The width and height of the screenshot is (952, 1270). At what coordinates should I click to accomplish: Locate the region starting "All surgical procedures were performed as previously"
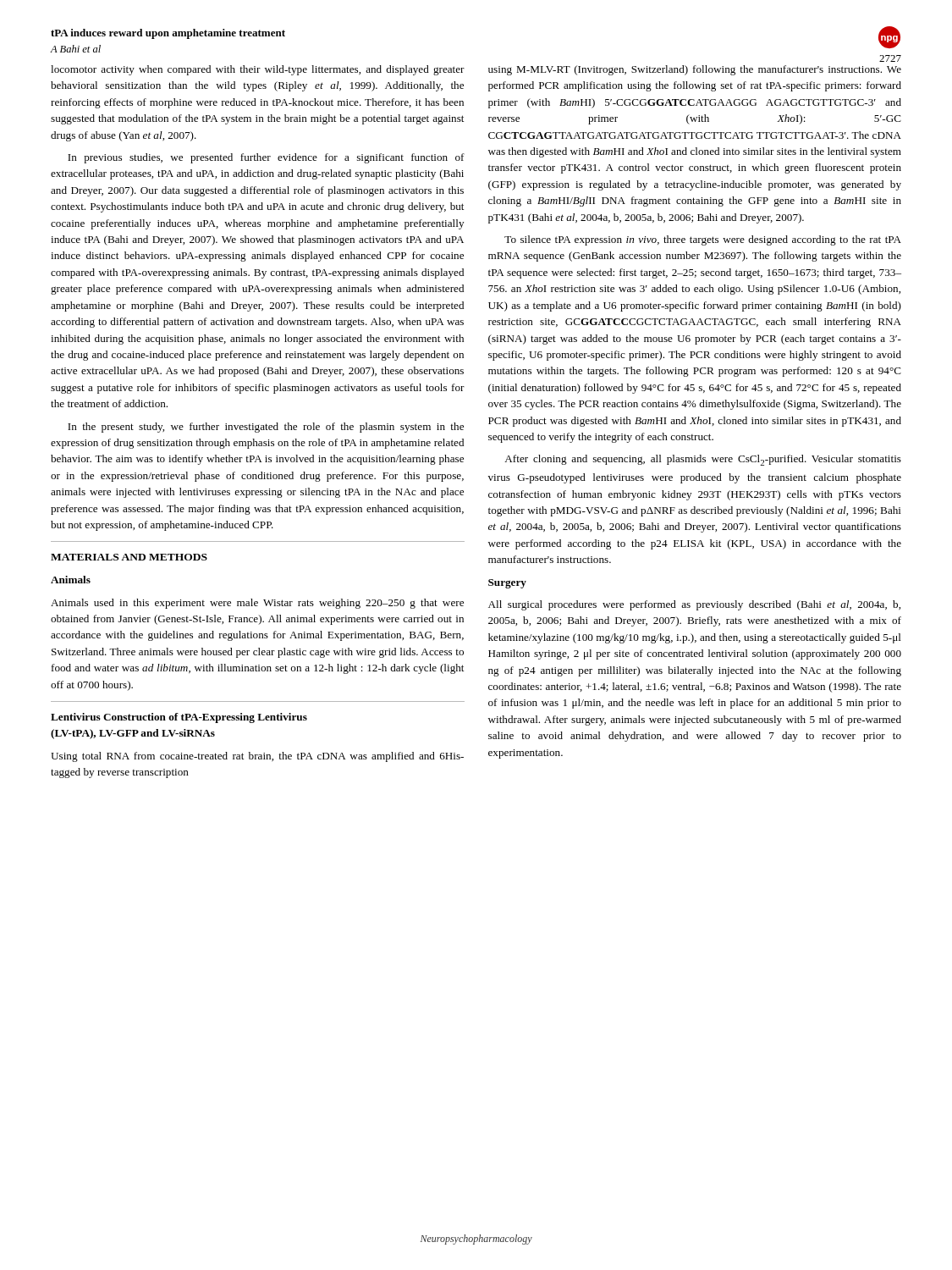695,678
